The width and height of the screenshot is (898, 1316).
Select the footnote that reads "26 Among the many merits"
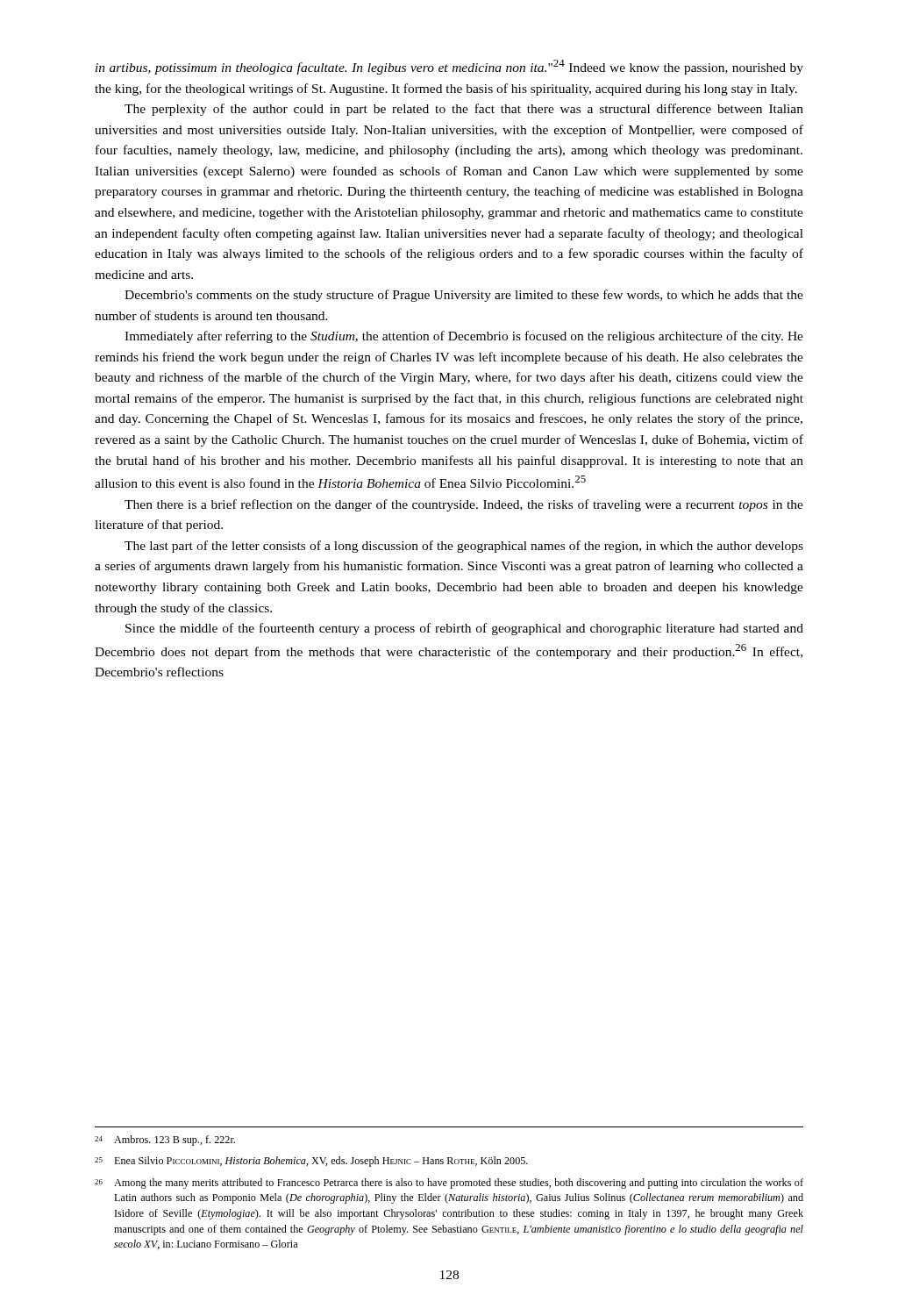pos(449,1214)
